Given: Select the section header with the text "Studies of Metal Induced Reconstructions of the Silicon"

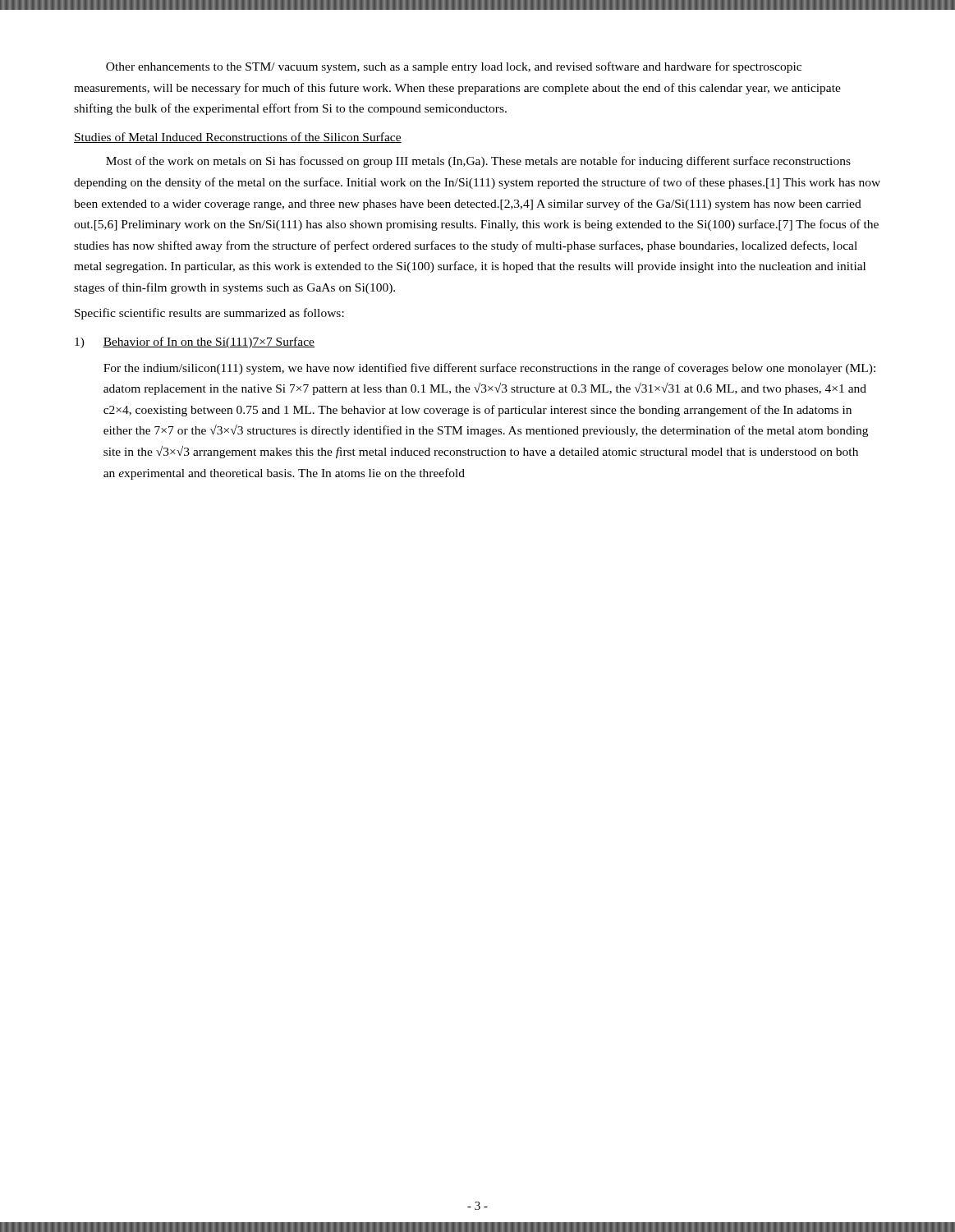Looking at the screenshot, I should (238, 137).
